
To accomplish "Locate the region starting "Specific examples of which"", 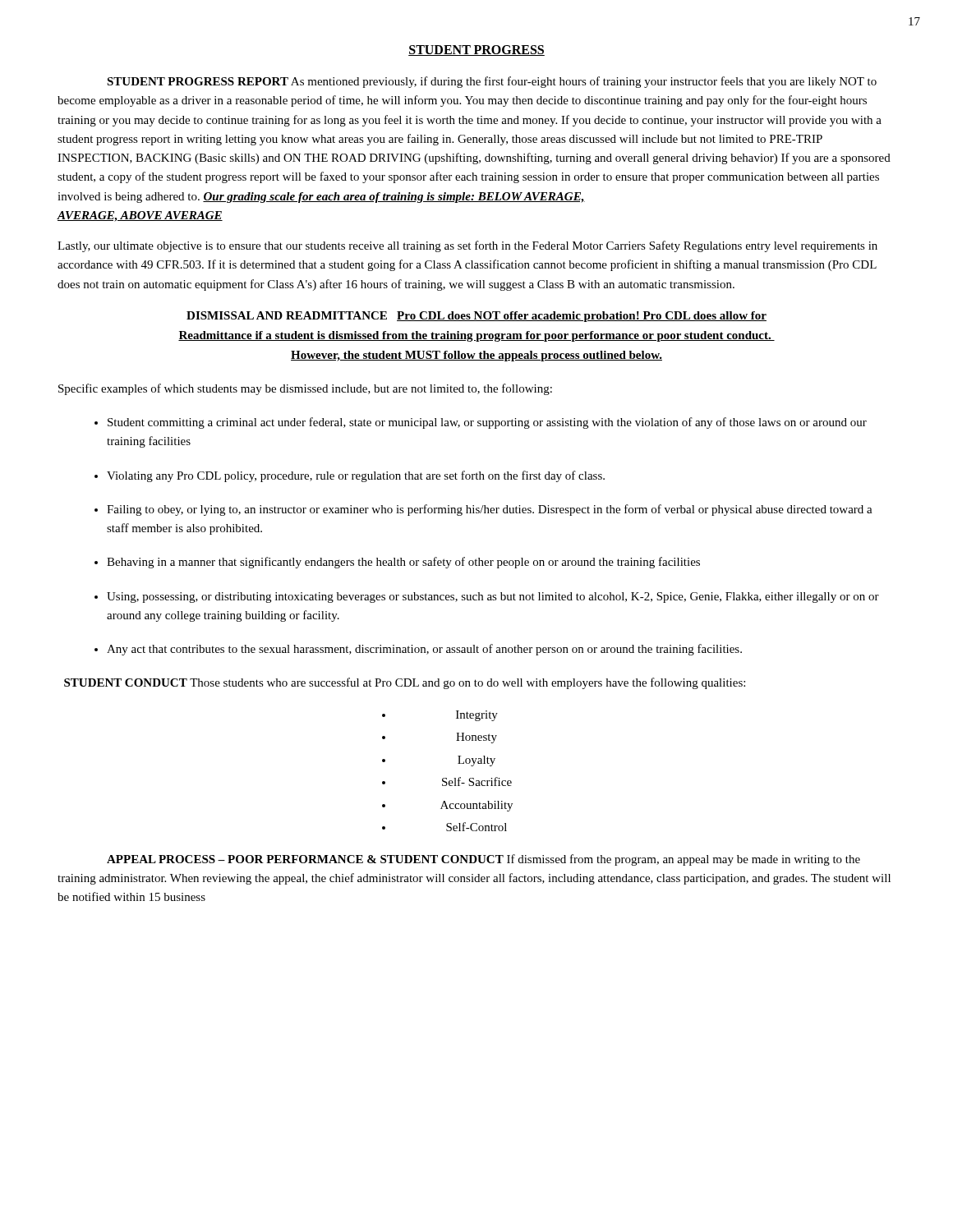I will 305,388.
